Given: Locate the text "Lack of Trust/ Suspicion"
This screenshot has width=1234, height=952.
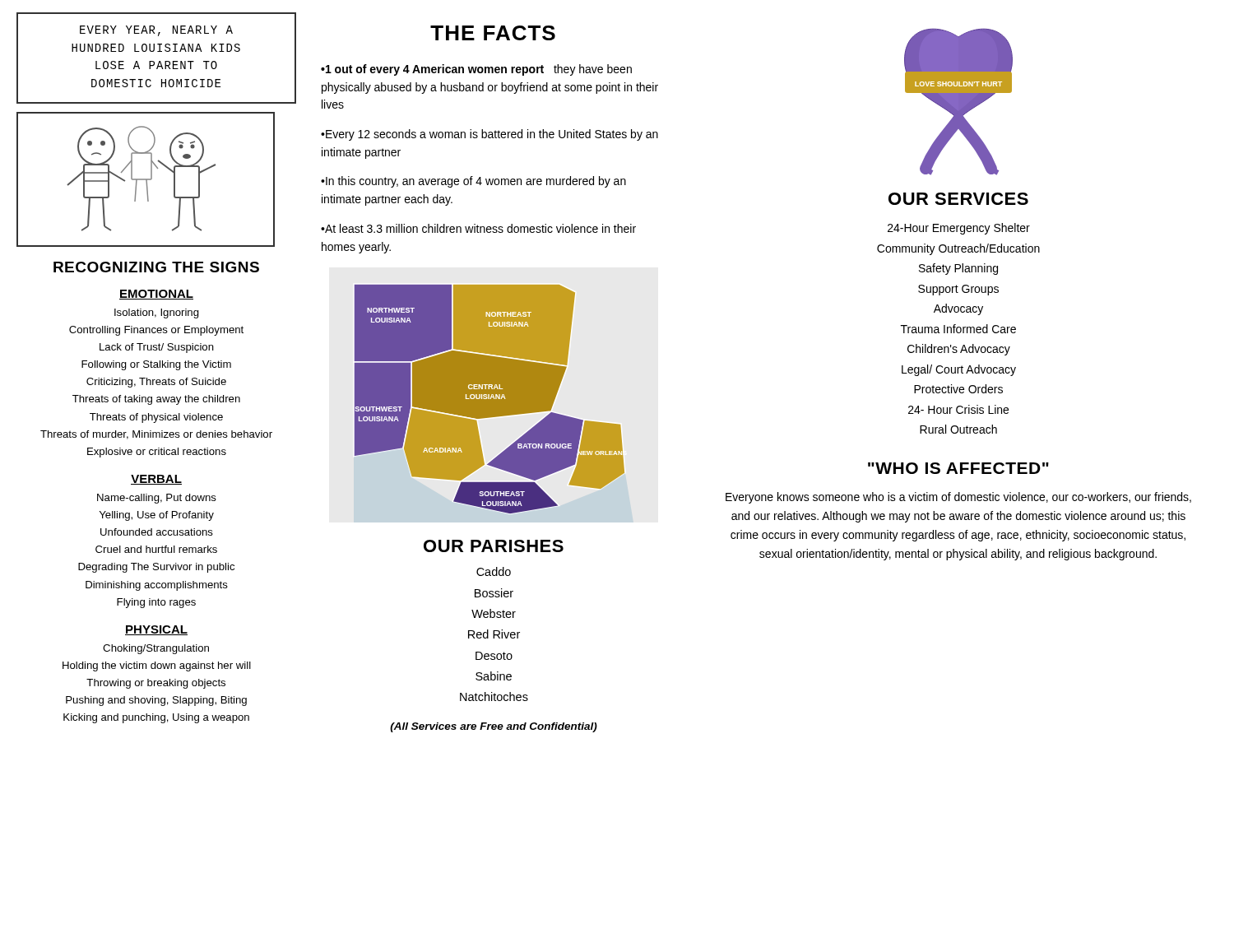Looking at the screenshot, I should coord(156,347).
